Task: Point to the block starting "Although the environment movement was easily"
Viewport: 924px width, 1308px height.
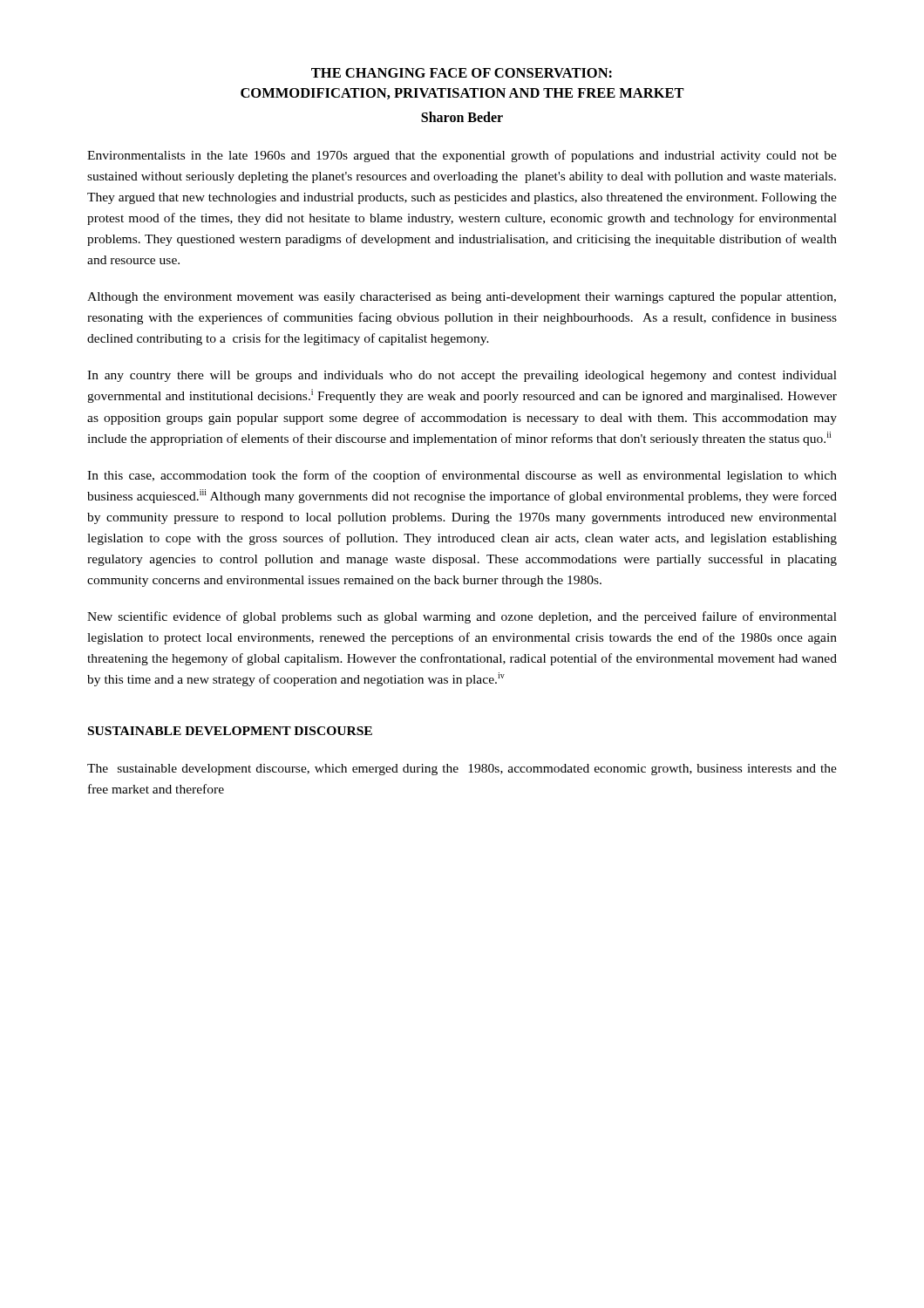Action: coord(462,317)
